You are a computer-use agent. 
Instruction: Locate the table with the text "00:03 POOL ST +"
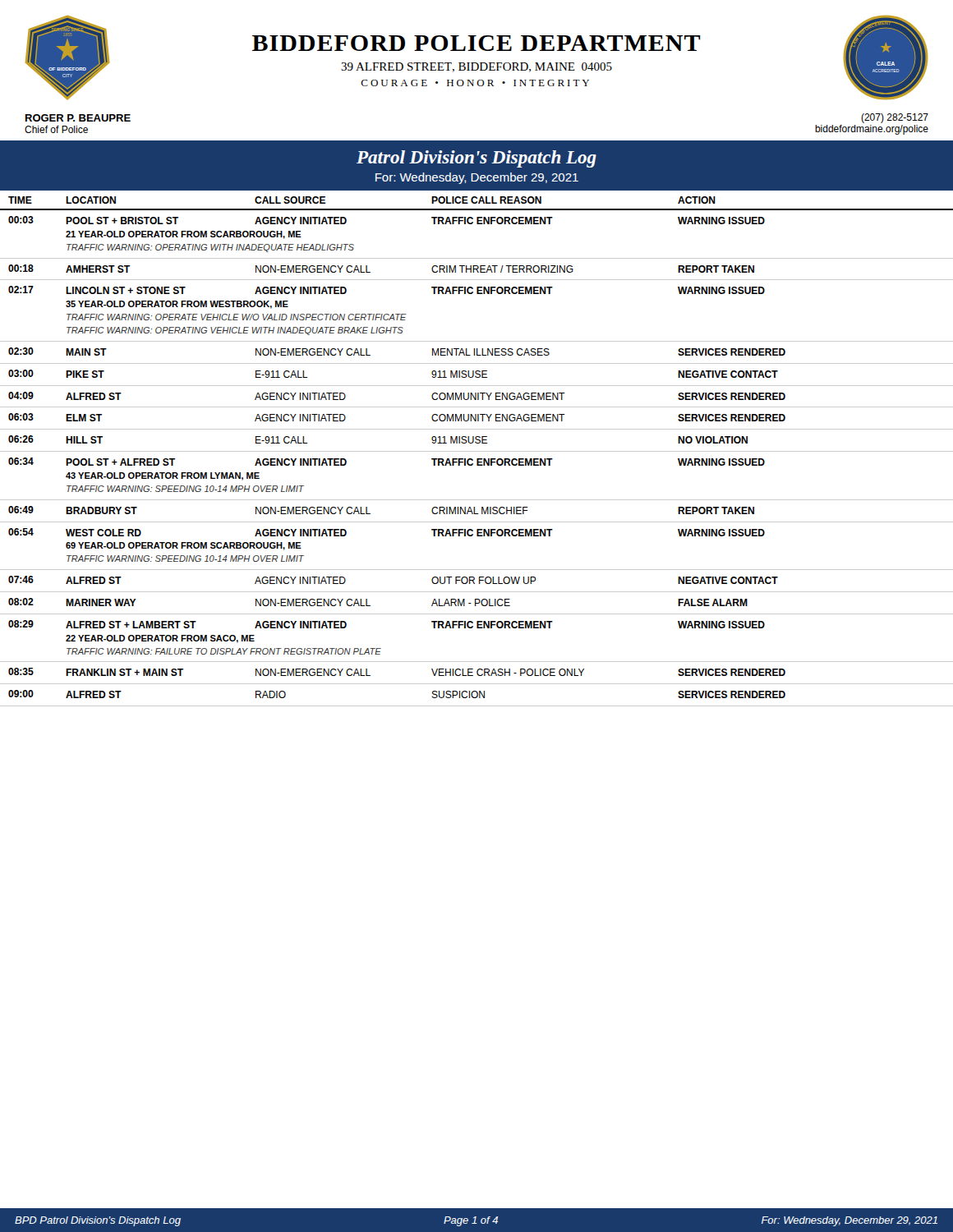(x=476, y=458)
